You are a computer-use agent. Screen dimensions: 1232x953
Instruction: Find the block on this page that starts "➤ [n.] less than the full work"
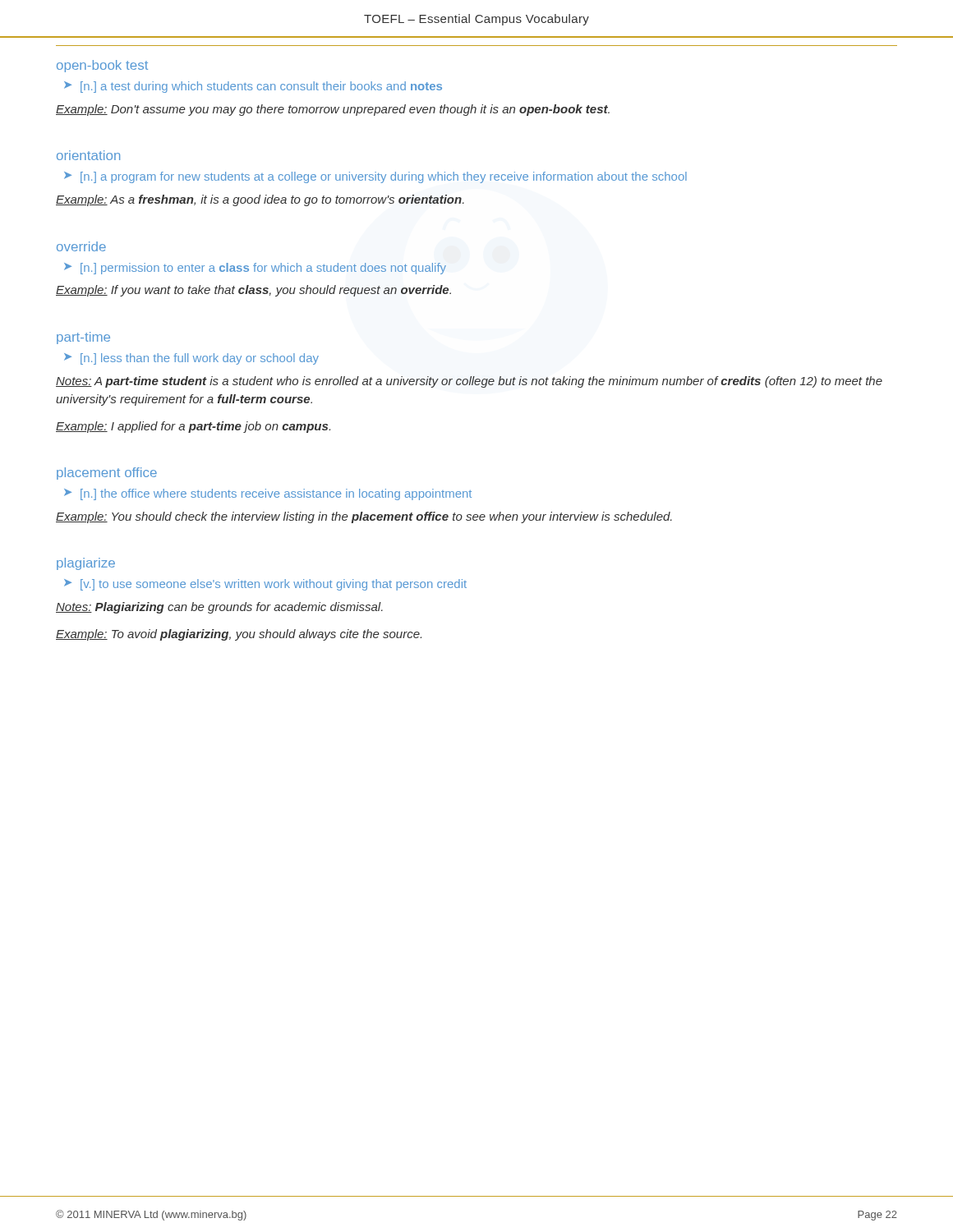(191, 358)
